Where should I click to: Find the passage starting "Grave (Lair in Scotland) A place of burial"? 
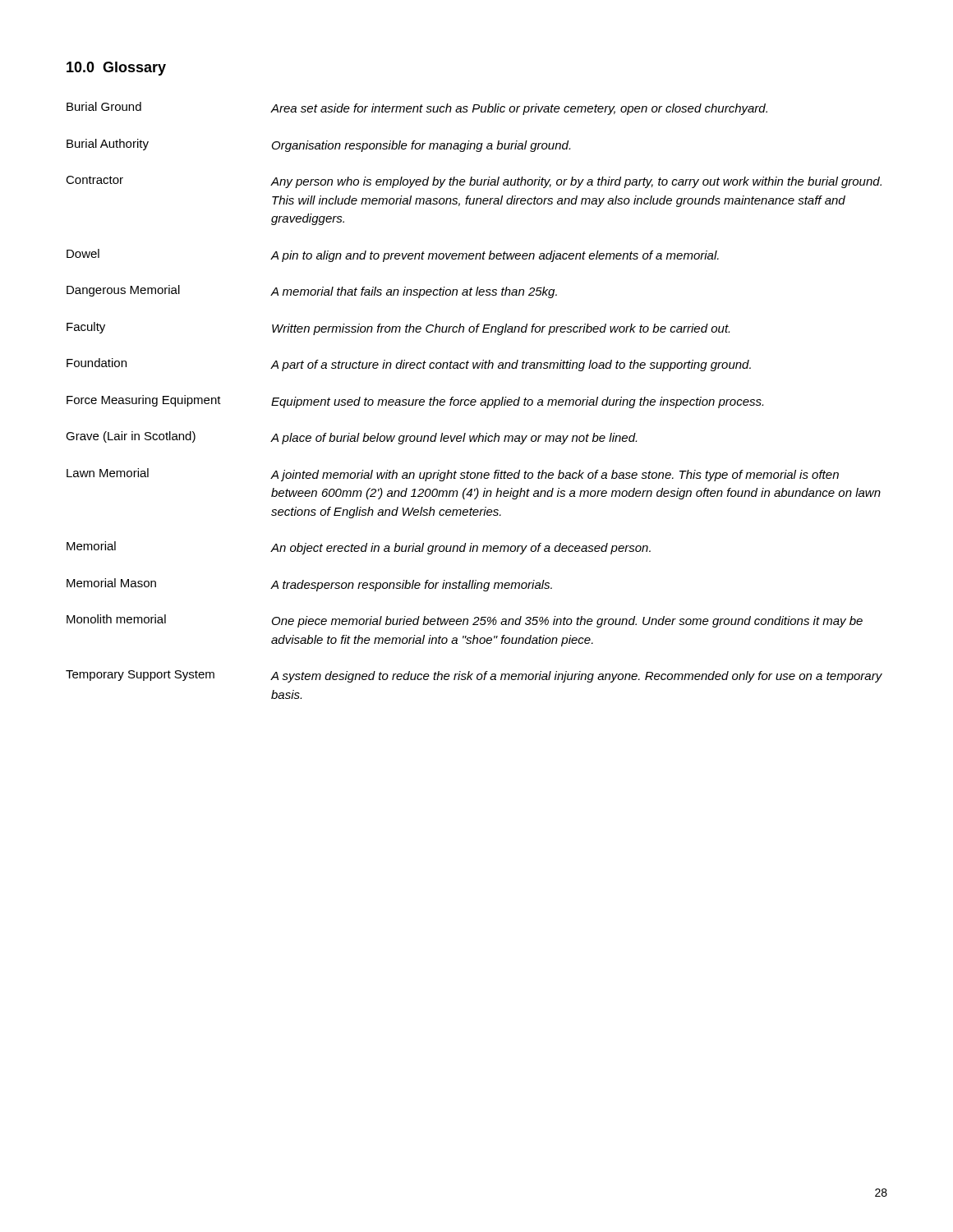pyautogui.click(x=476, y=438)
